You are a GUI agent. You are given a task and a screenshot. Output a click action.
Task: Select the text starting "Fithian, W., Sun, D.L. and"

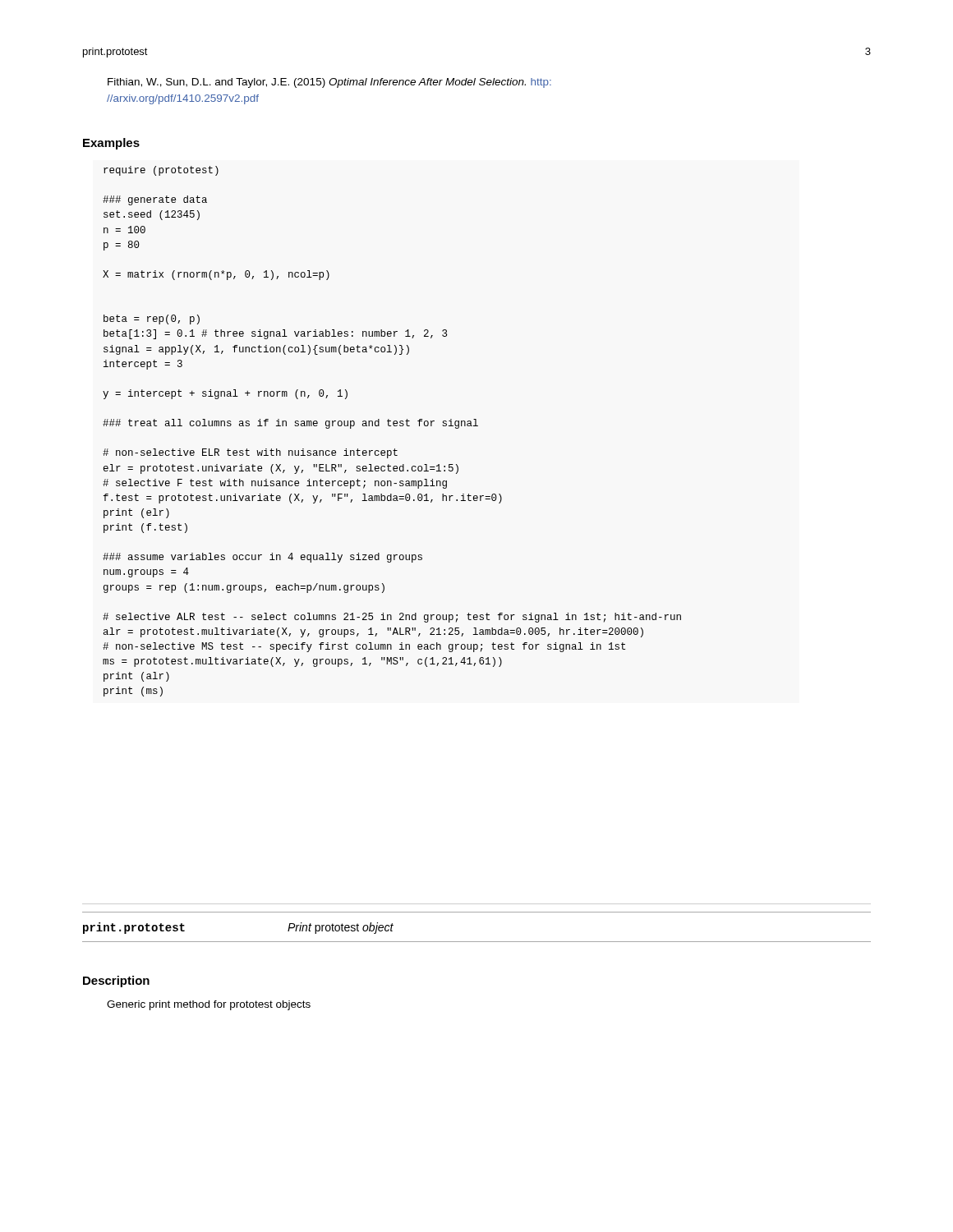[x=329, y=90]
